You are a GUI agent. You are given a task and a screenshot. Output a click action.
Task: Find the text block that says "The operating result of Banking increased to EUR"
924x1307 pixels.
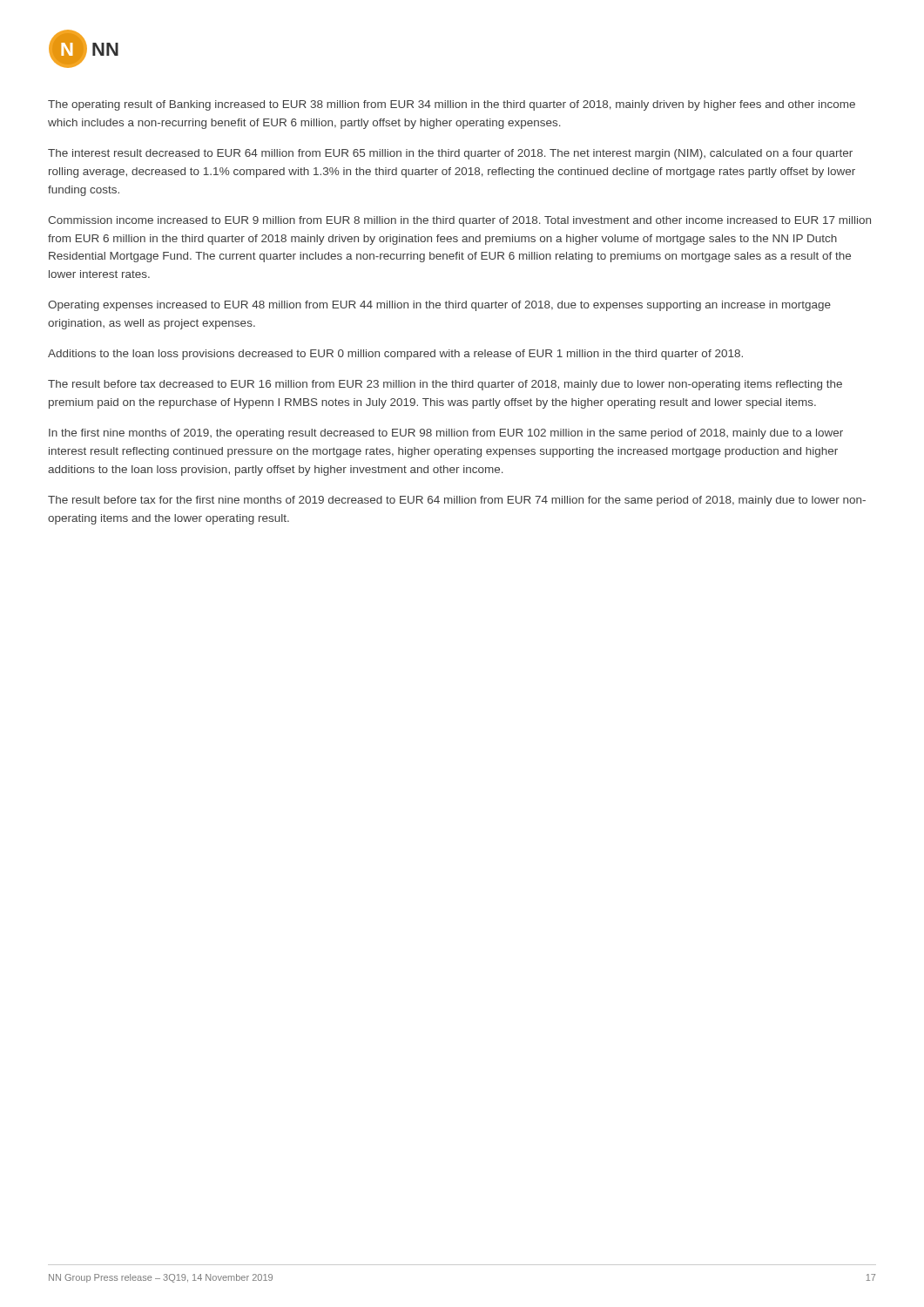pos(452,113)
